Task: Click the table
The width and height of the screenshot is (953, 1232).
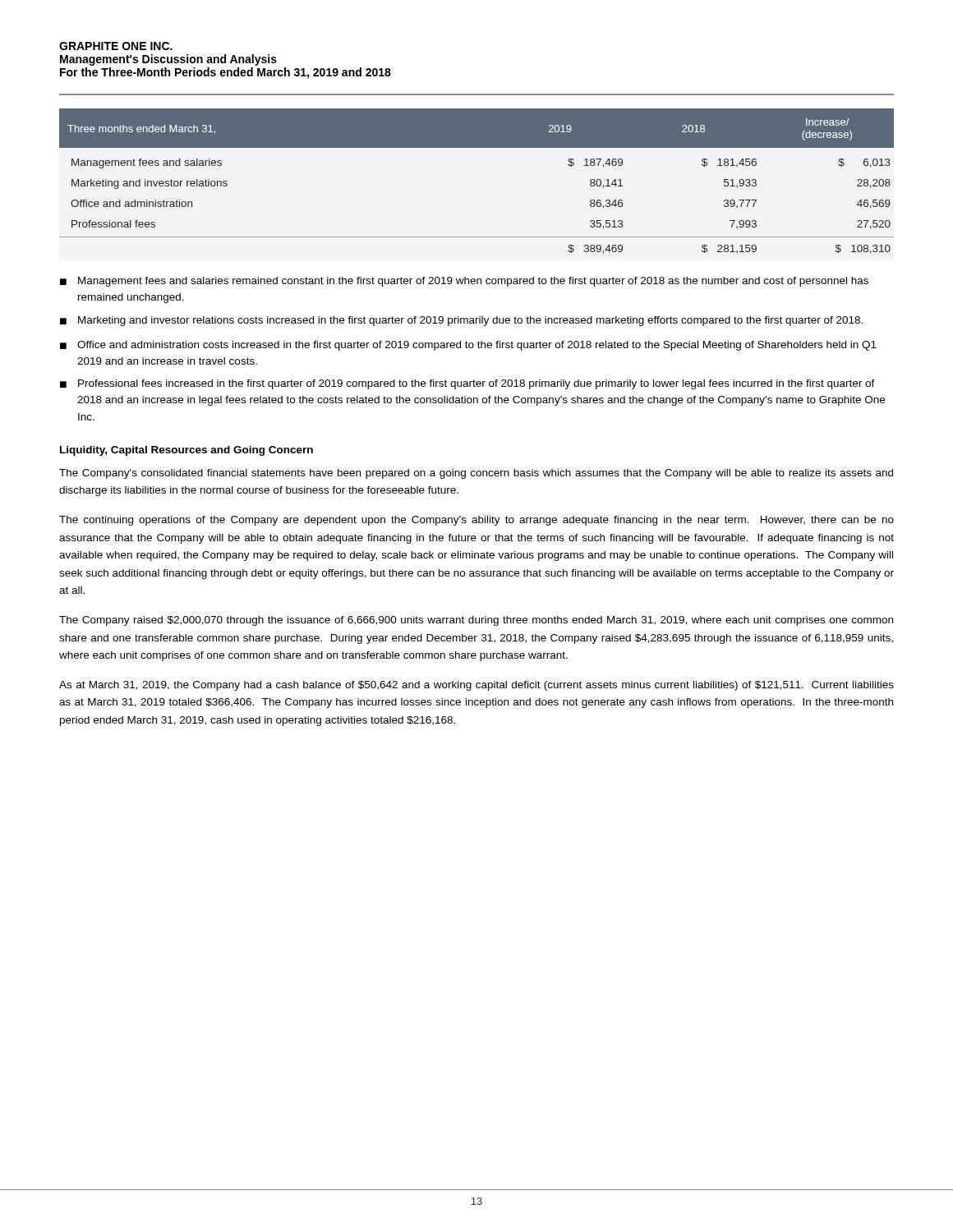Action: 476,185
